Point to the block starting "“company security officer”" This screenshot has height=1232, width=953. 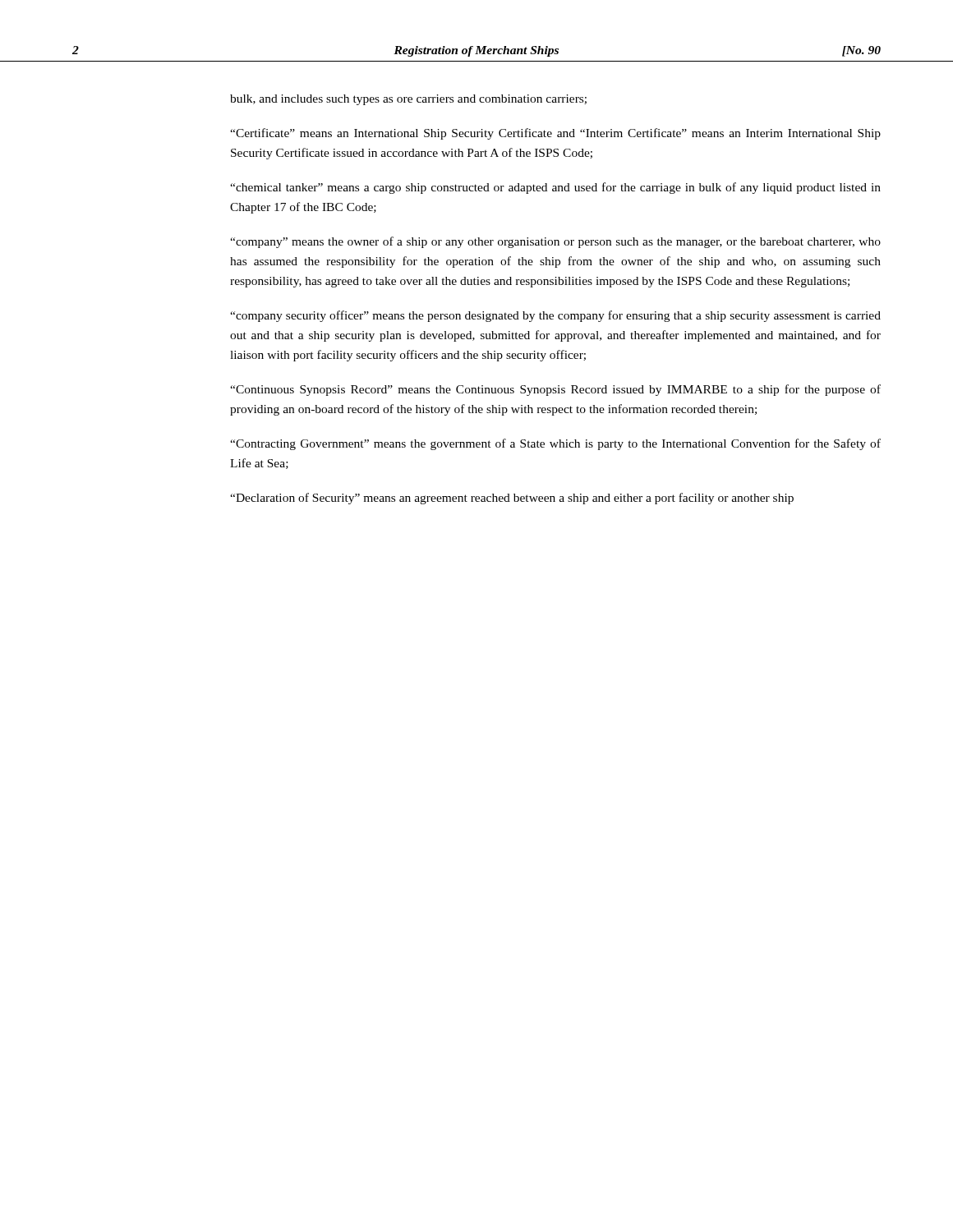[555, 335]
